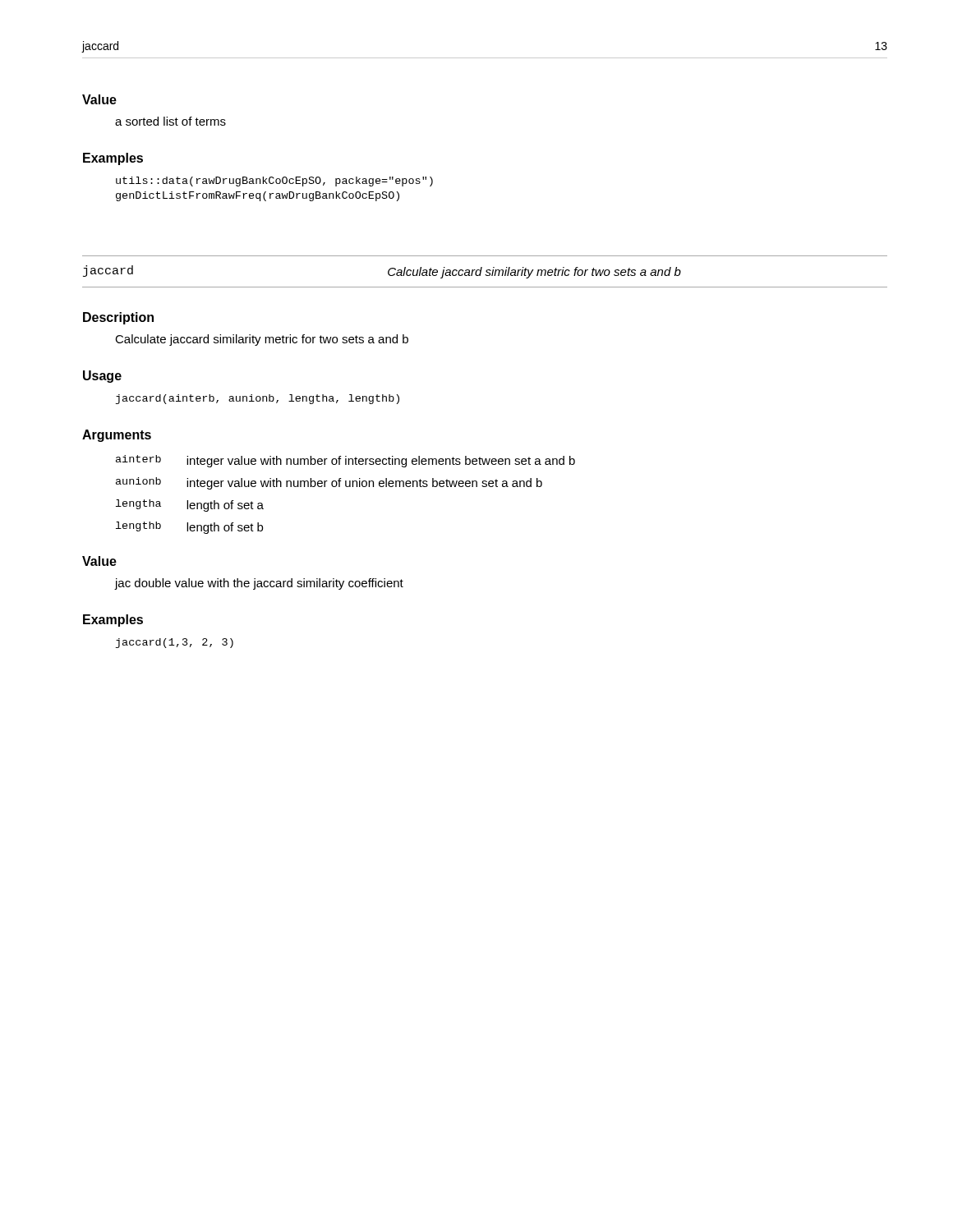Find the passage starting "jaccard(1,3, 2, 3)"
Image resolution: width=953 pixels, height=1232 pixels.
point(175,643)
